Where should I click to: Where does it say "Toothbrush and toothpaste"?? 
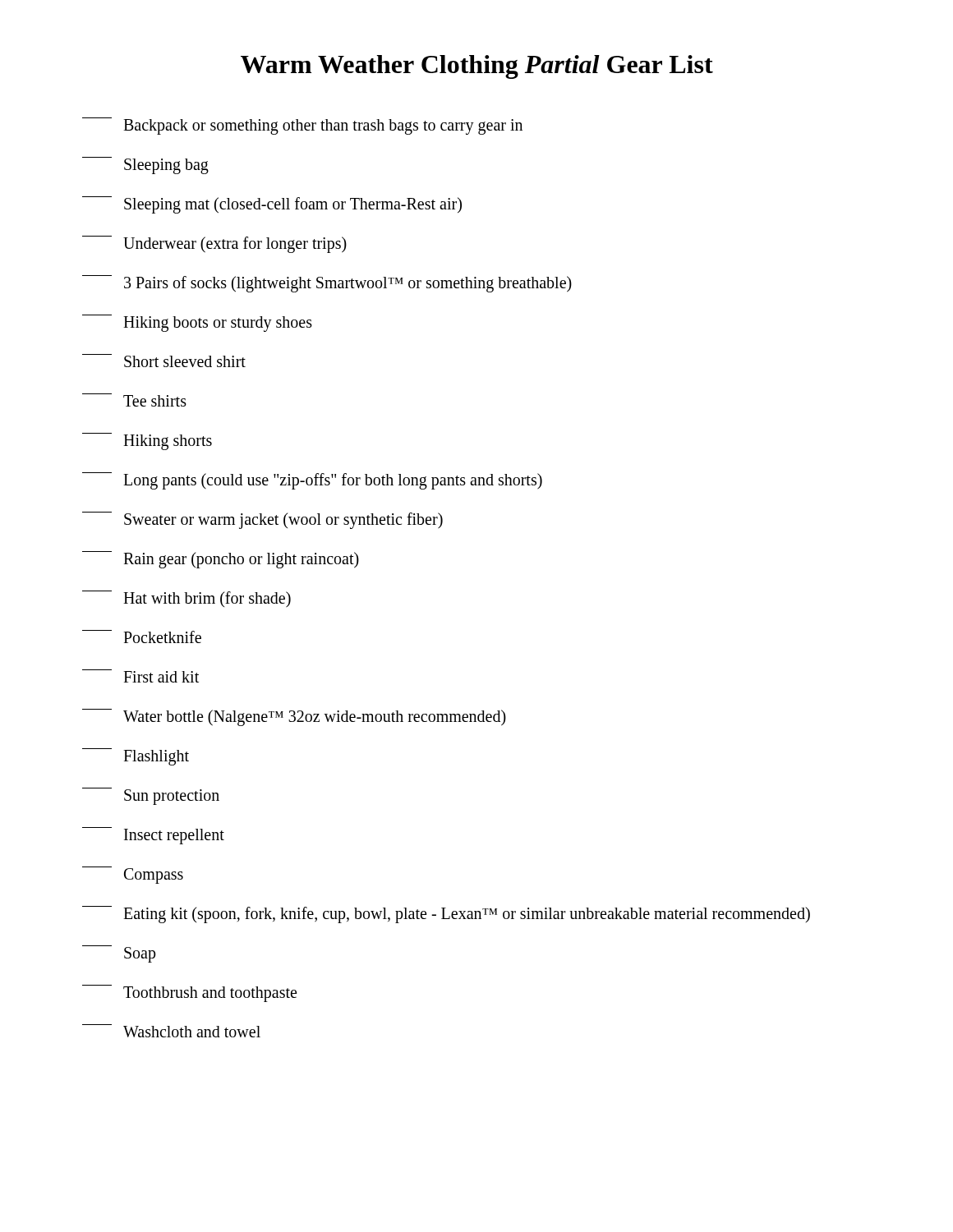click(x=189, y=993)
